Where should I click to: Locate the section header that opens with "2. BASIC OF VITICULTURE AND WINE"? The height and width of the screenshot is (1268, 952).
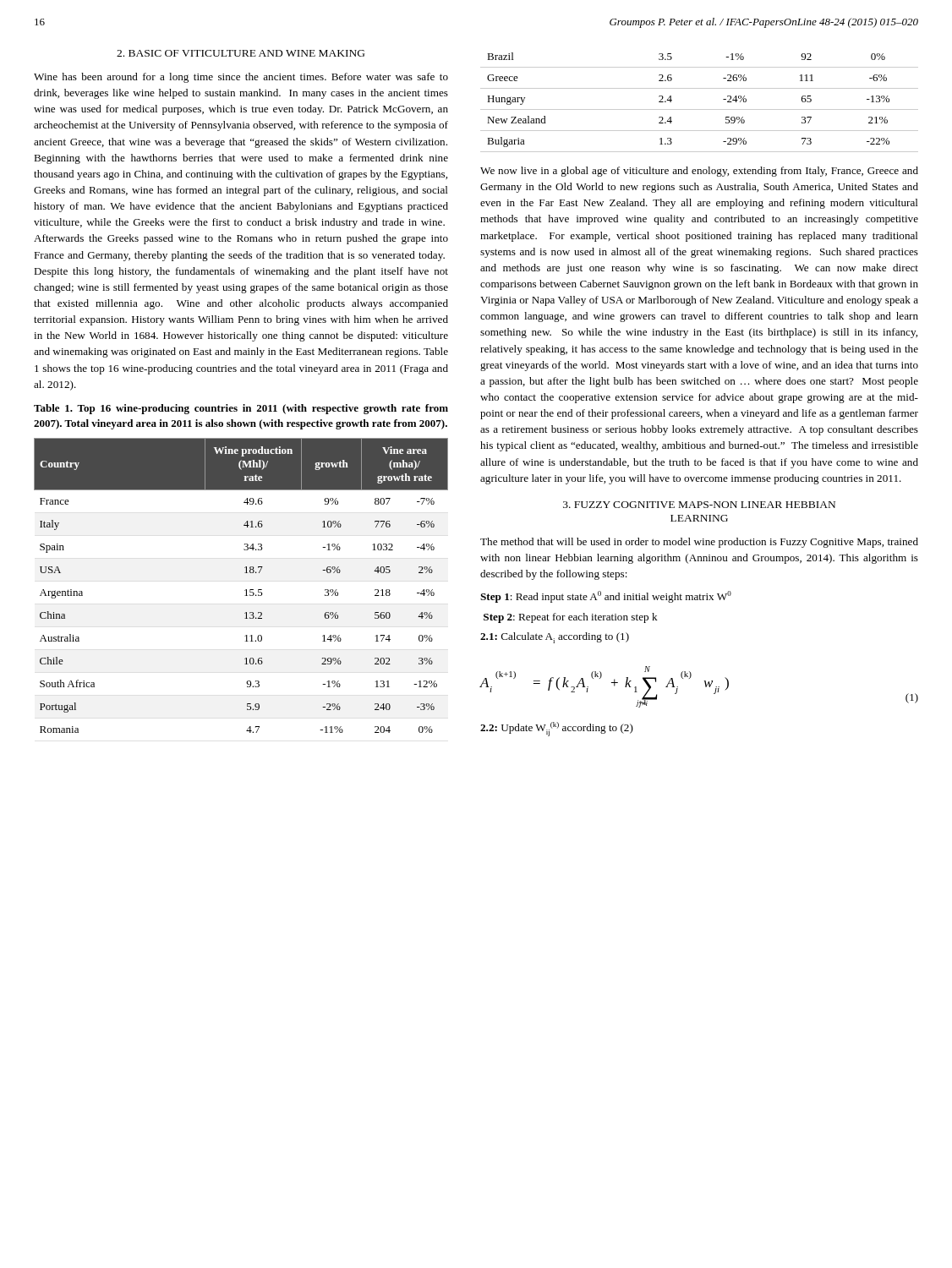[x=241, y=53]
